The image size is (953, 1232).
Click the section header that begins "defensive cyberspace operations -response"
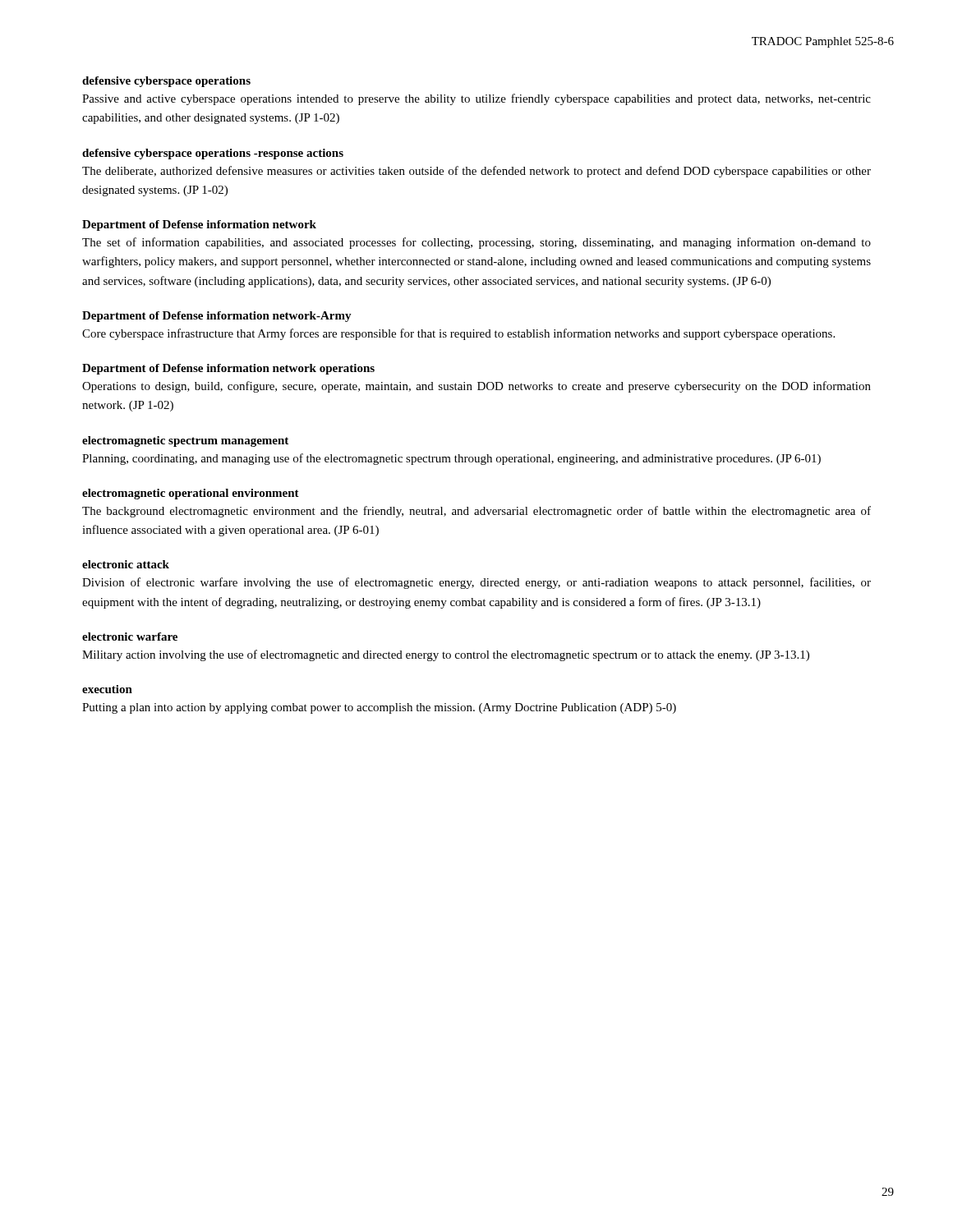point(476,173)
